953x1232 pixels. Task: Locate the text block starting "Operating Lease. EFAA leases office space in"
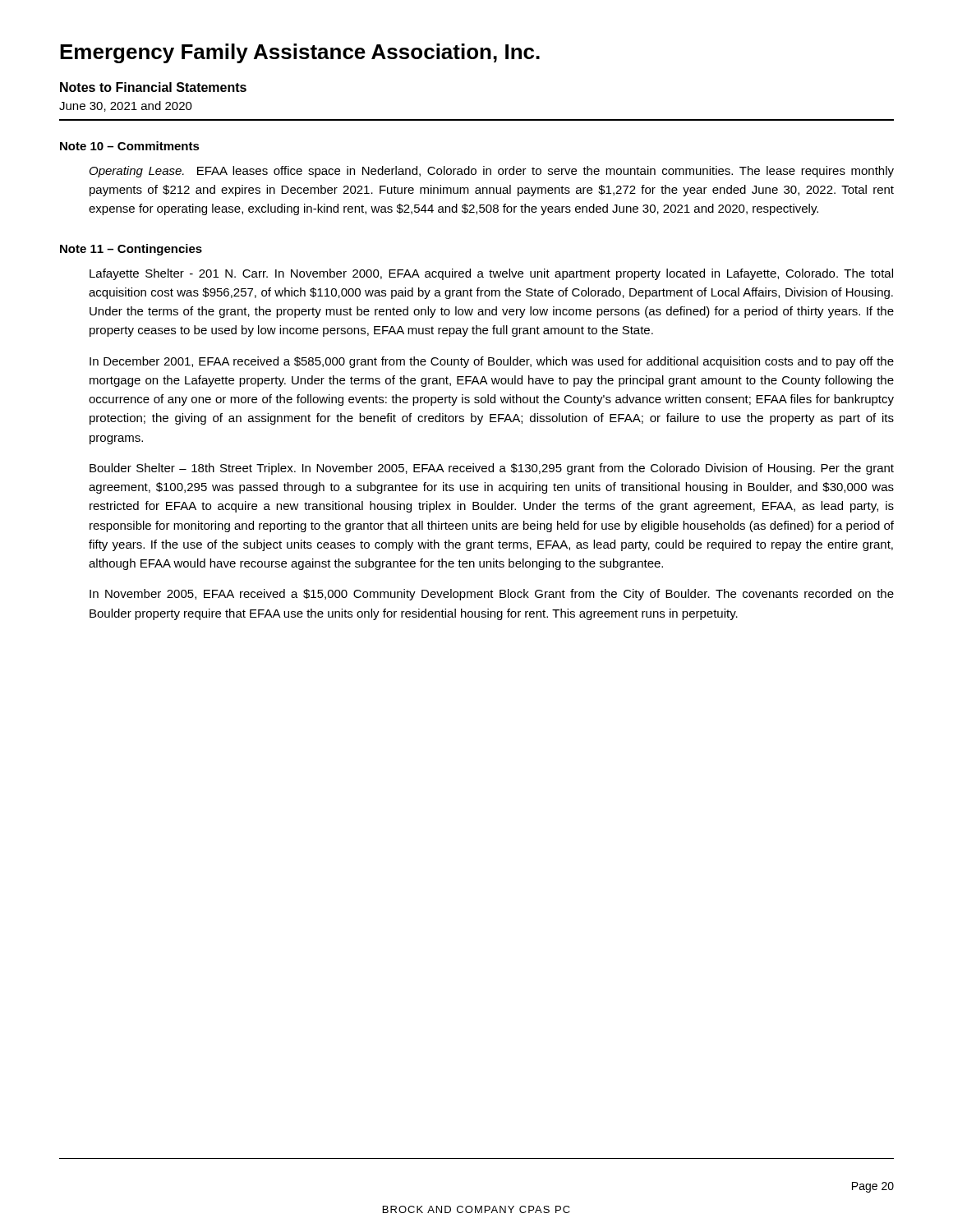491,190
